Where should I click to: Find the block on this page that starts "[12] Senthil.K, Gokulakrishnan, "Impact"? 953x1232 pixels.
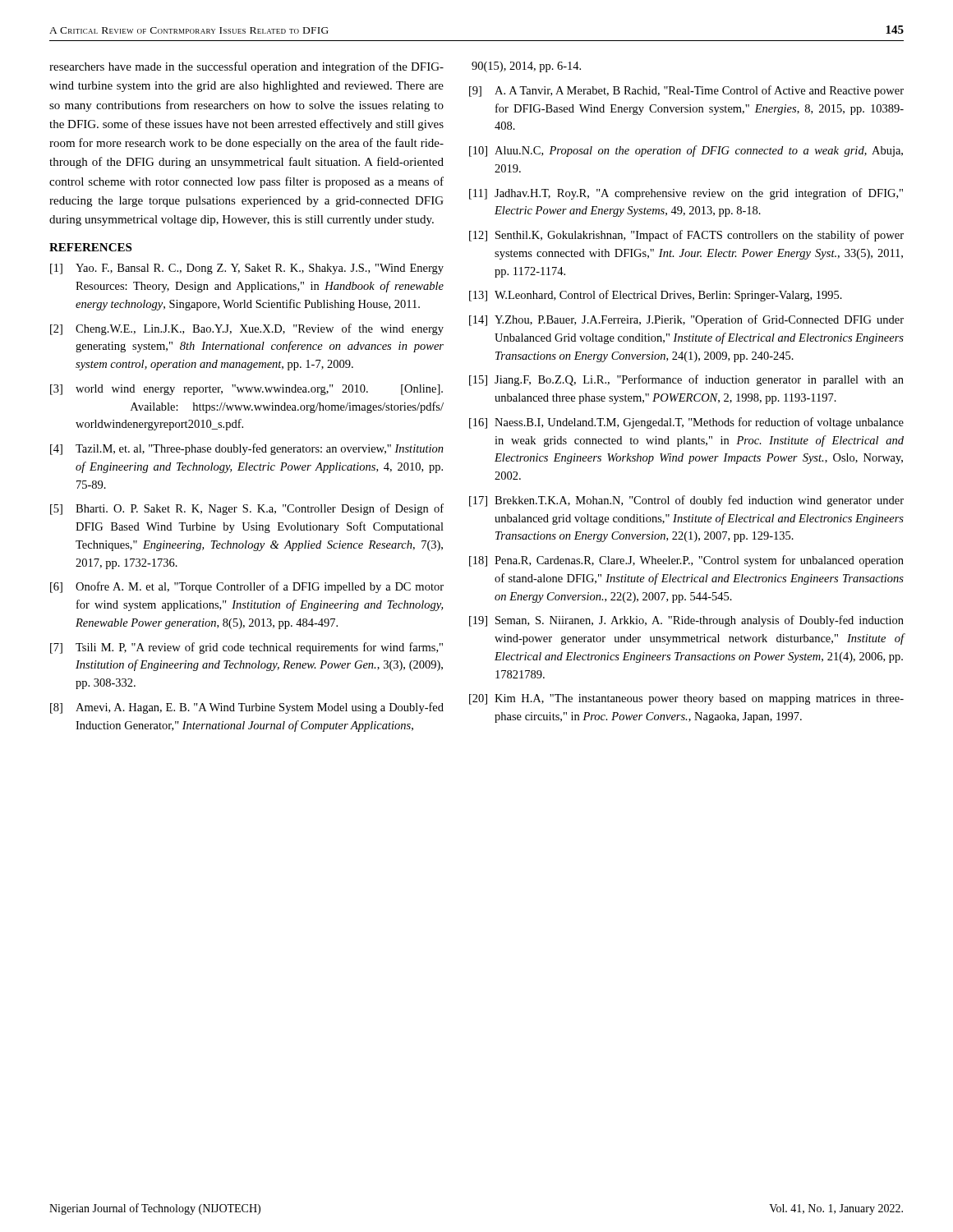point(686,253)
